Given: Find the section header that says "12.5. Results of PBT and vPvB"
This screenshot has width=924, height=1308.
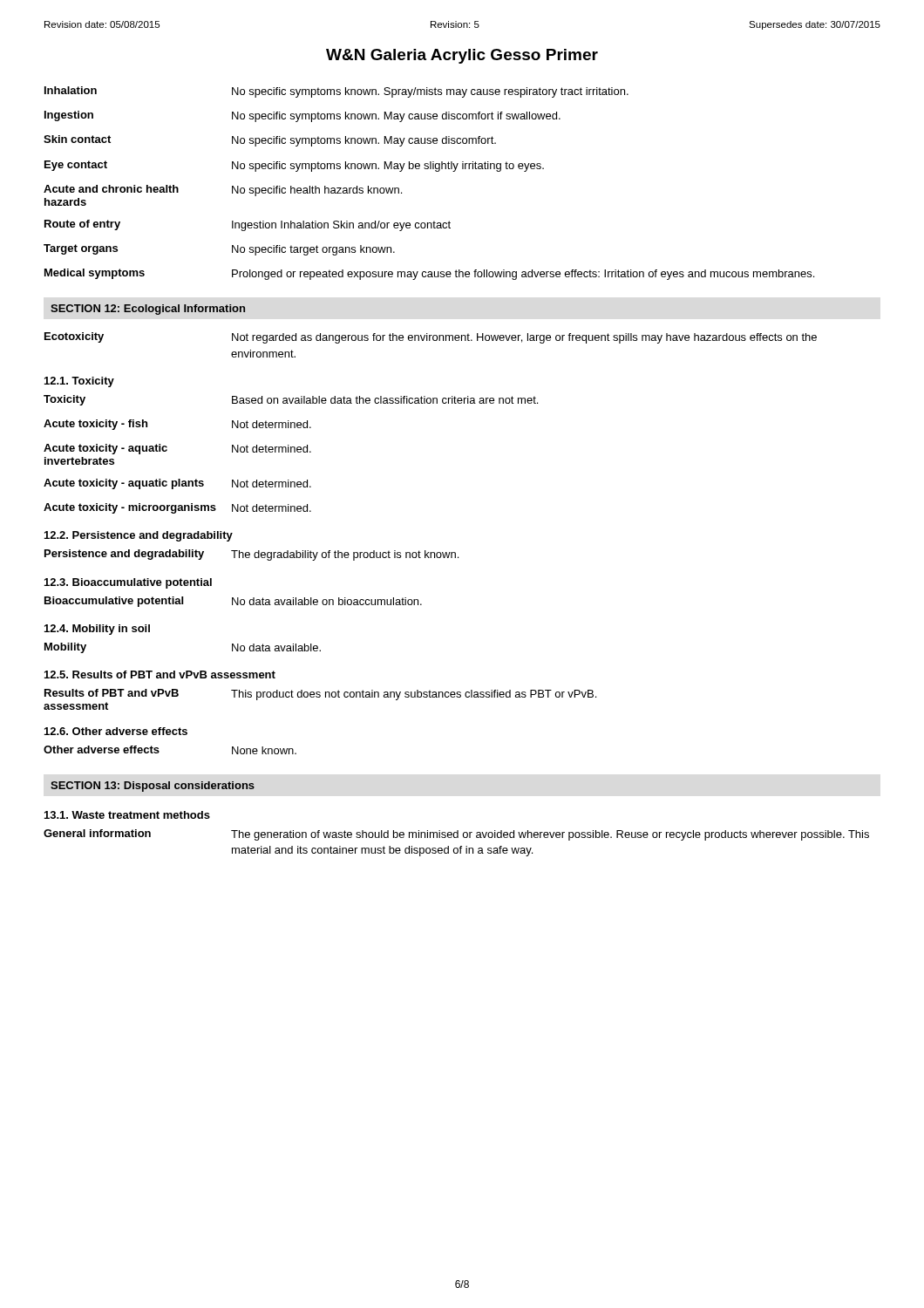Looking at the screenshot, I should [x=159, y=675].
